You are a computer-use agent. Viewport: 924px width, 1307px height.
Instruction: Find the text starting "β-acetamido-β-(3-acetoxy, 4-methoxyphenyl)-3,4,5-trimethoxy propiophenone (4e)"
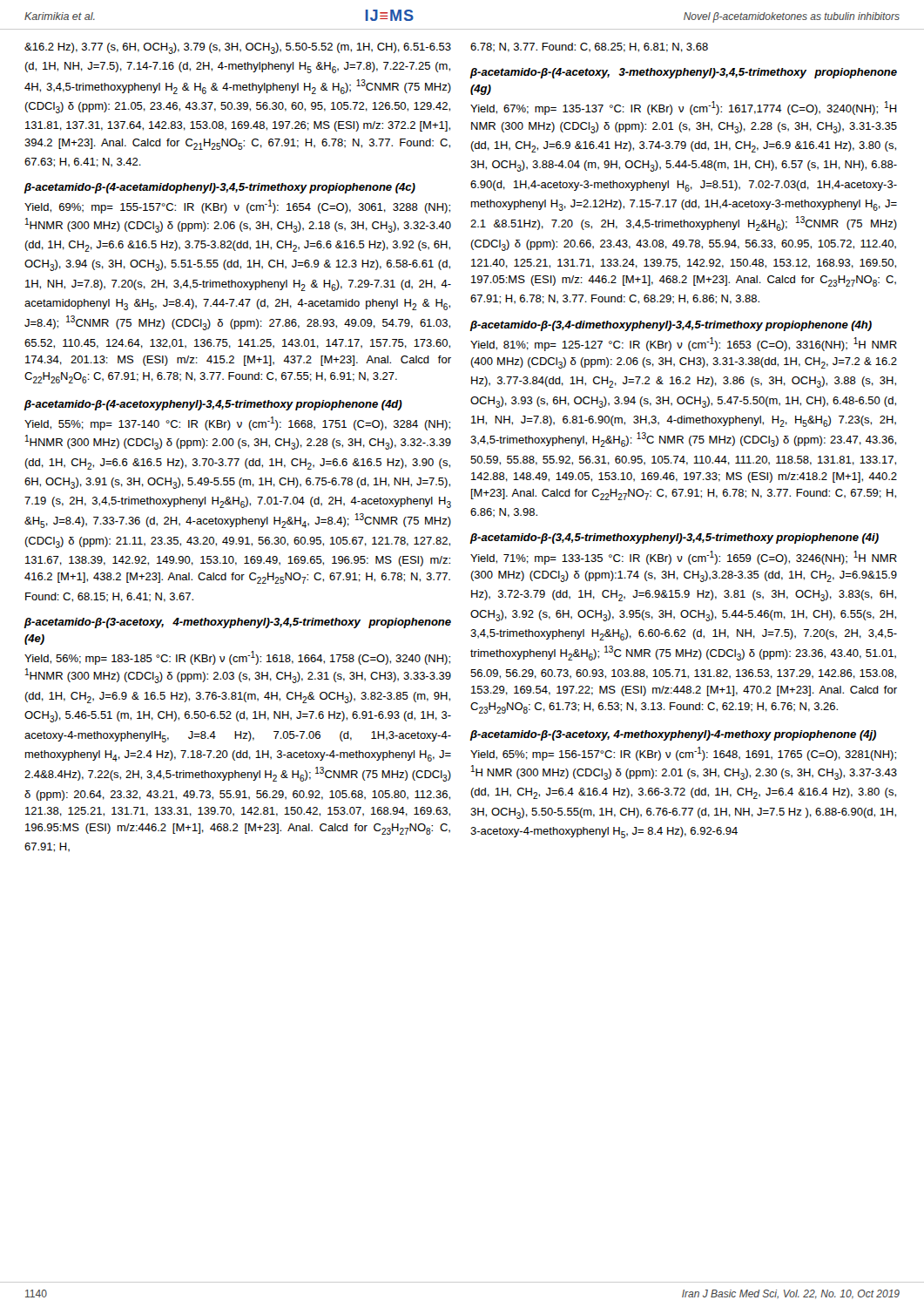click(238, 630)
